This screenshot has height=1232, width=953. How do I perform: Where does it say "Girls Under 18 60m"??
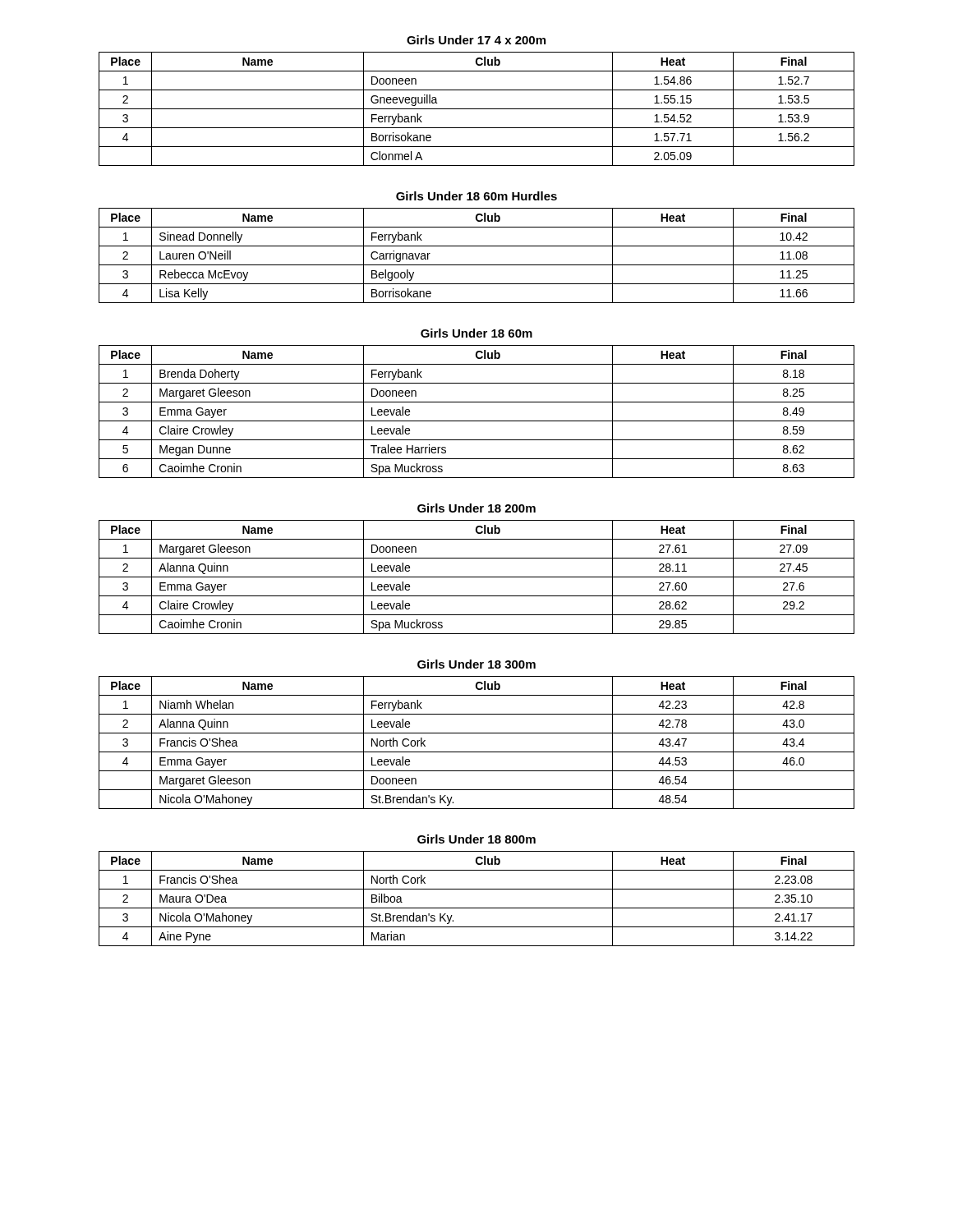[x=476, y=333]
